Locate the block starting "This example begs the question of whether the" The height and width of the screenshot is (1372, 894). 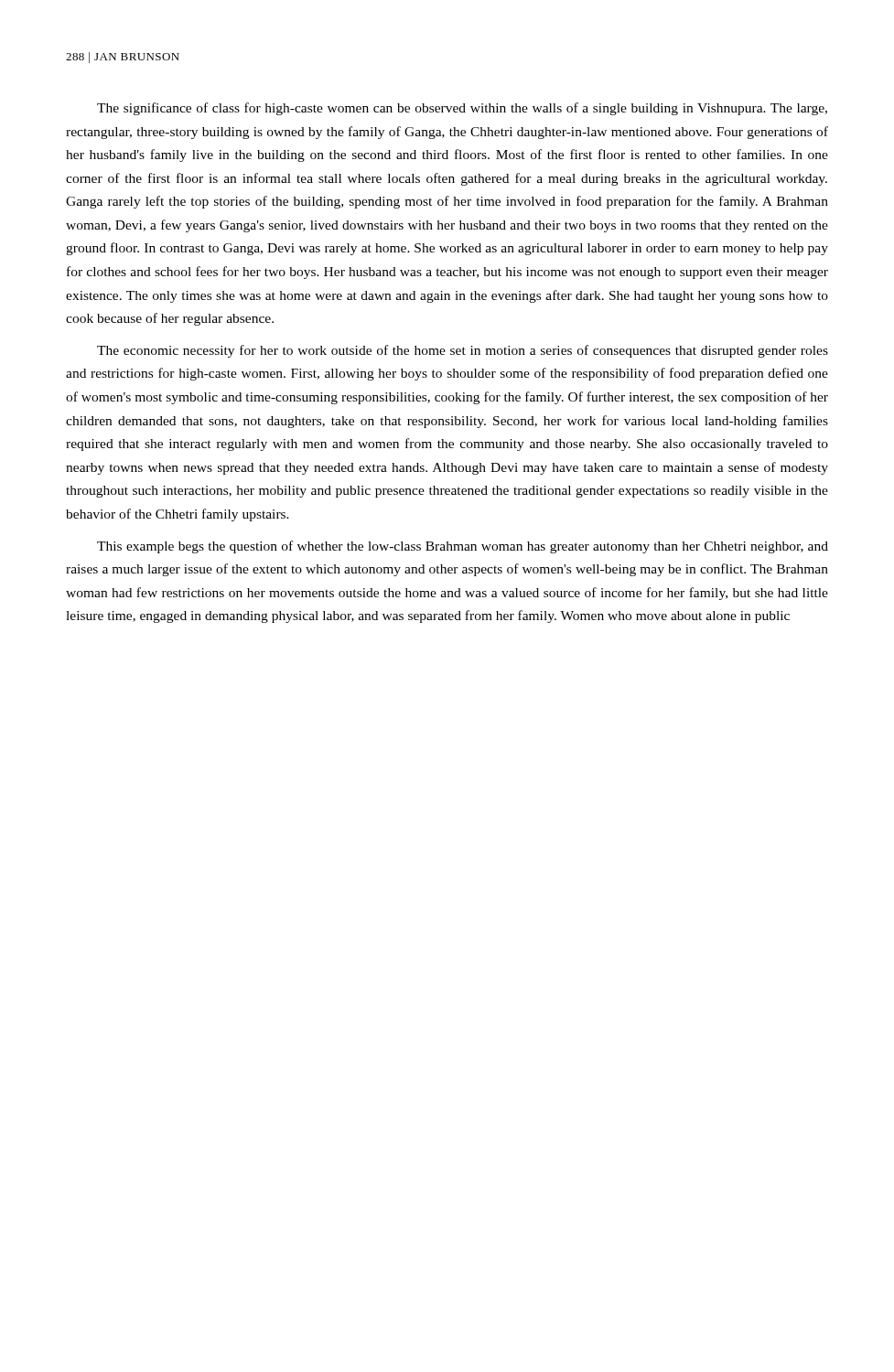tap(447, 580)
